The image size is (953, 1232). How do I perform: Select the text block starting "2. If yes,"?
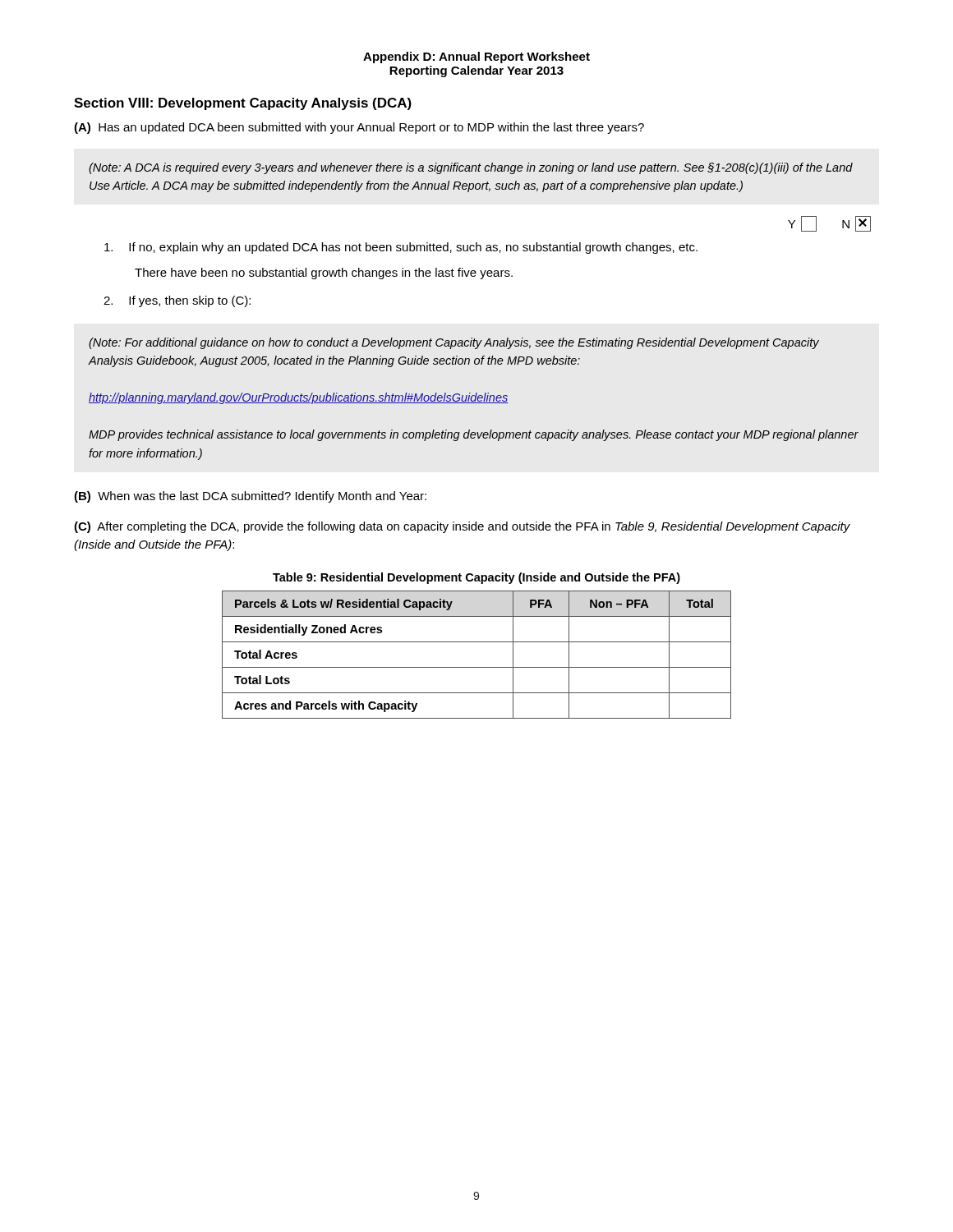[178, 301]
